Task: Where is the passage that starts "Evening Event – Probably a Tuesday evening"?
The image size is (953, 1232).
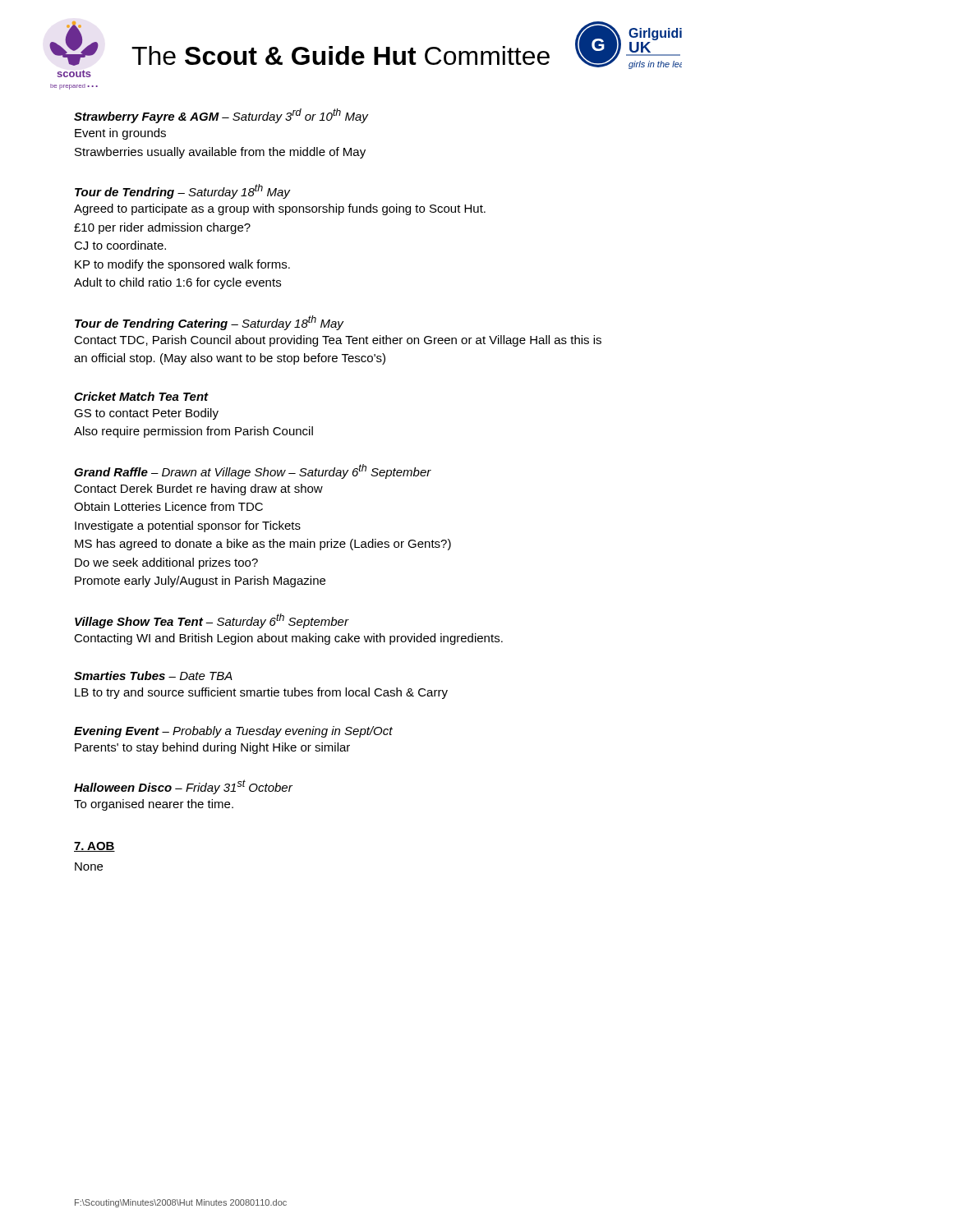Action: tap(233, 732)
